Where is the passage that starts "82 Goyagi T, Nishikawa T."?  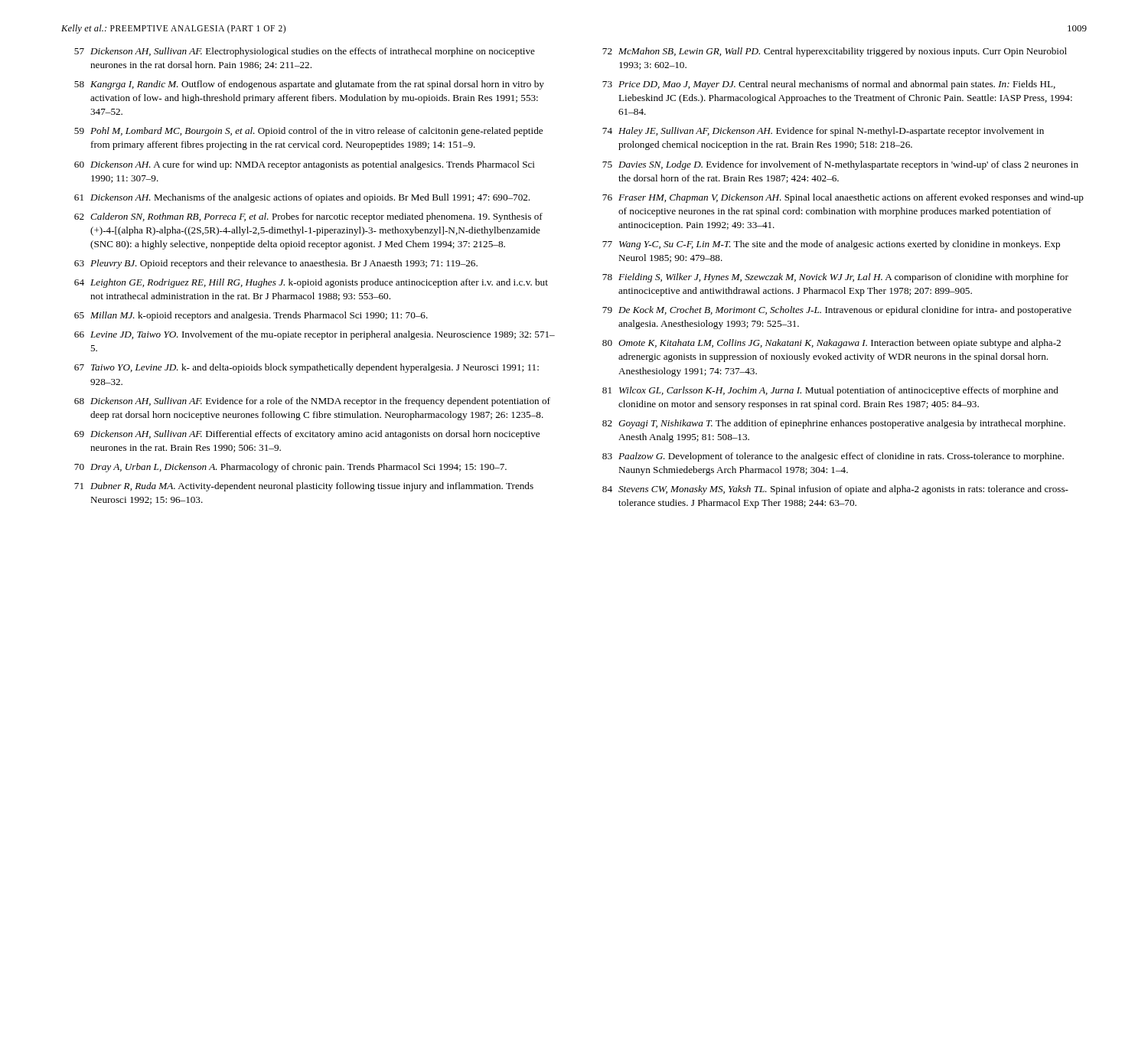point(838,430)
